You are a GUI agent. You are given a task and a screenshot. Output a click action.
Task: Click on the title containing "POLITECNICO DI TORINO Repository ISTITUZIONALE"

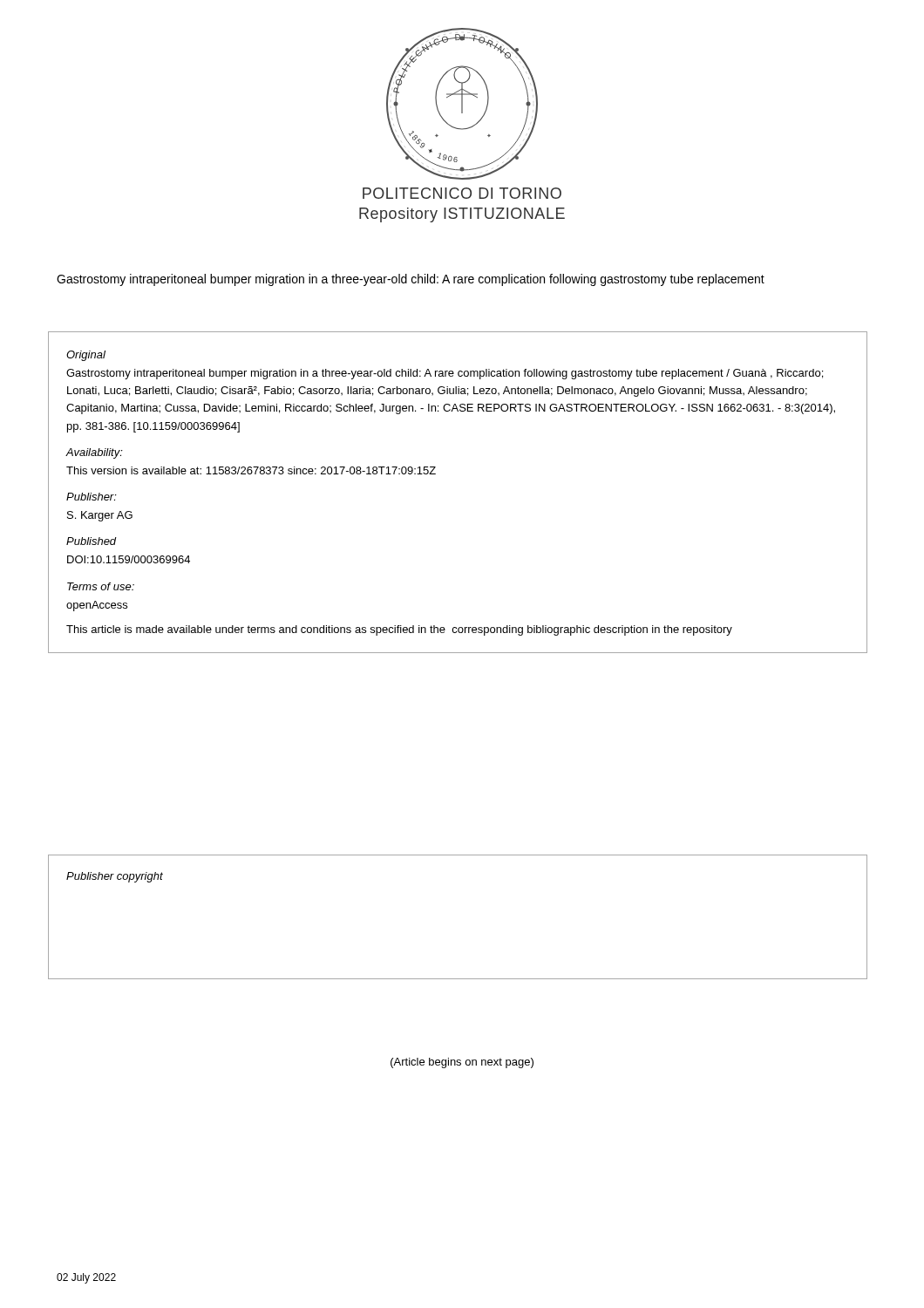tap(462, 204)
